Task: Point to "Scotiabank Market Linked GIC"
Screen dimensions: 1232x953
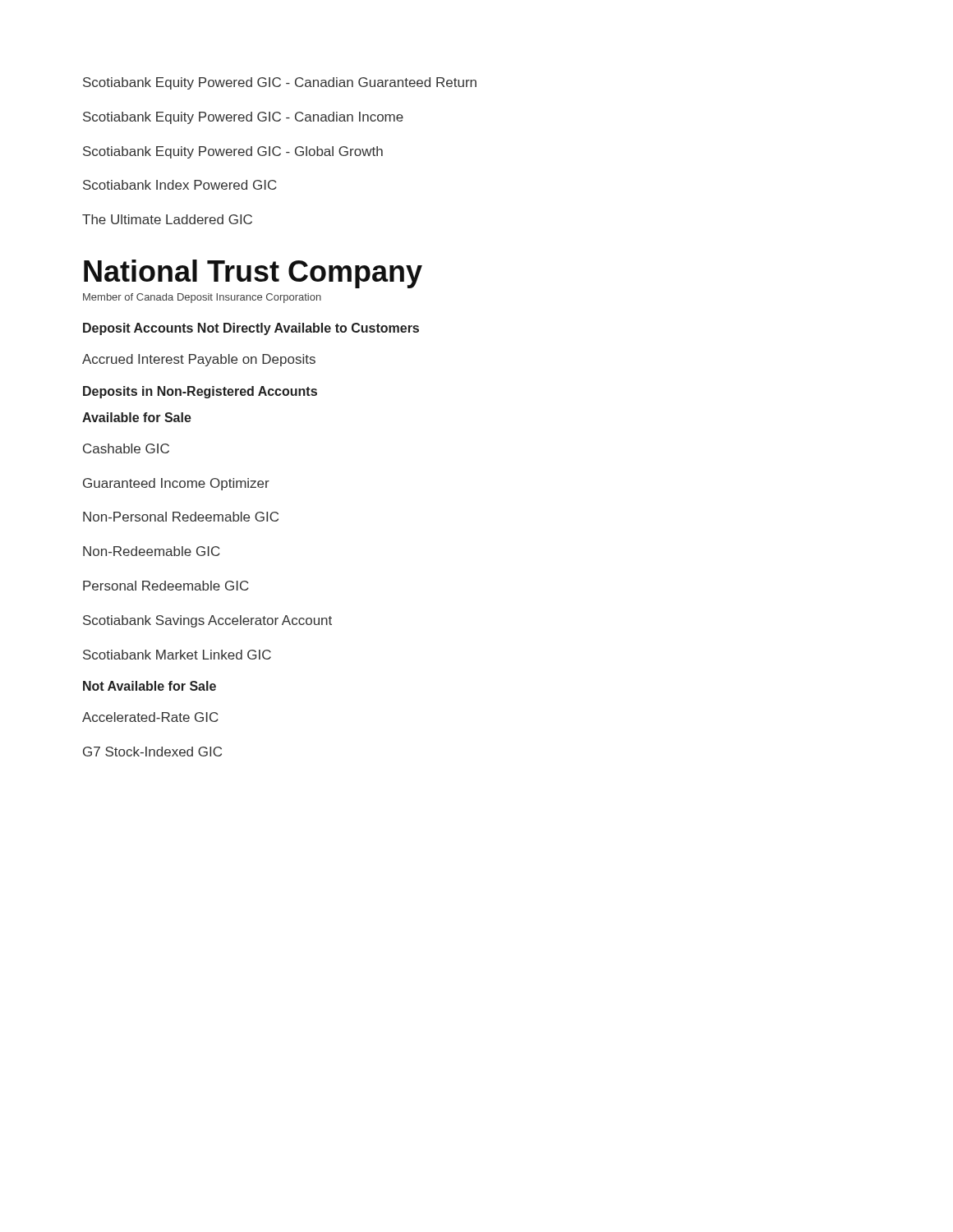Action: tap(177, 655)
